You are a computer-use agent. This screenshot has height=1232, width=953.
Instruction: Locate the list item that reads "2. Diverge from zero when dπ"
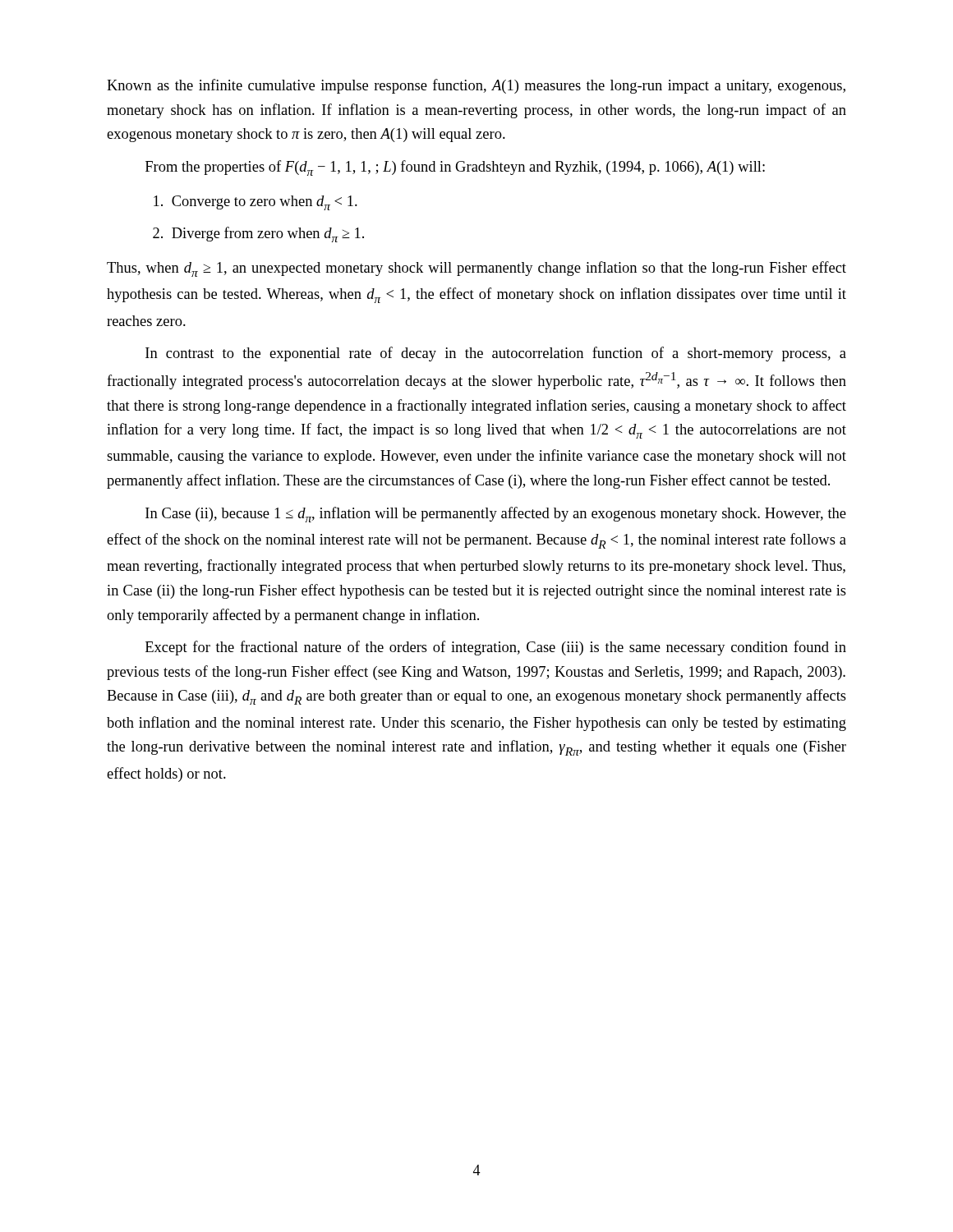tap(259, 234)
